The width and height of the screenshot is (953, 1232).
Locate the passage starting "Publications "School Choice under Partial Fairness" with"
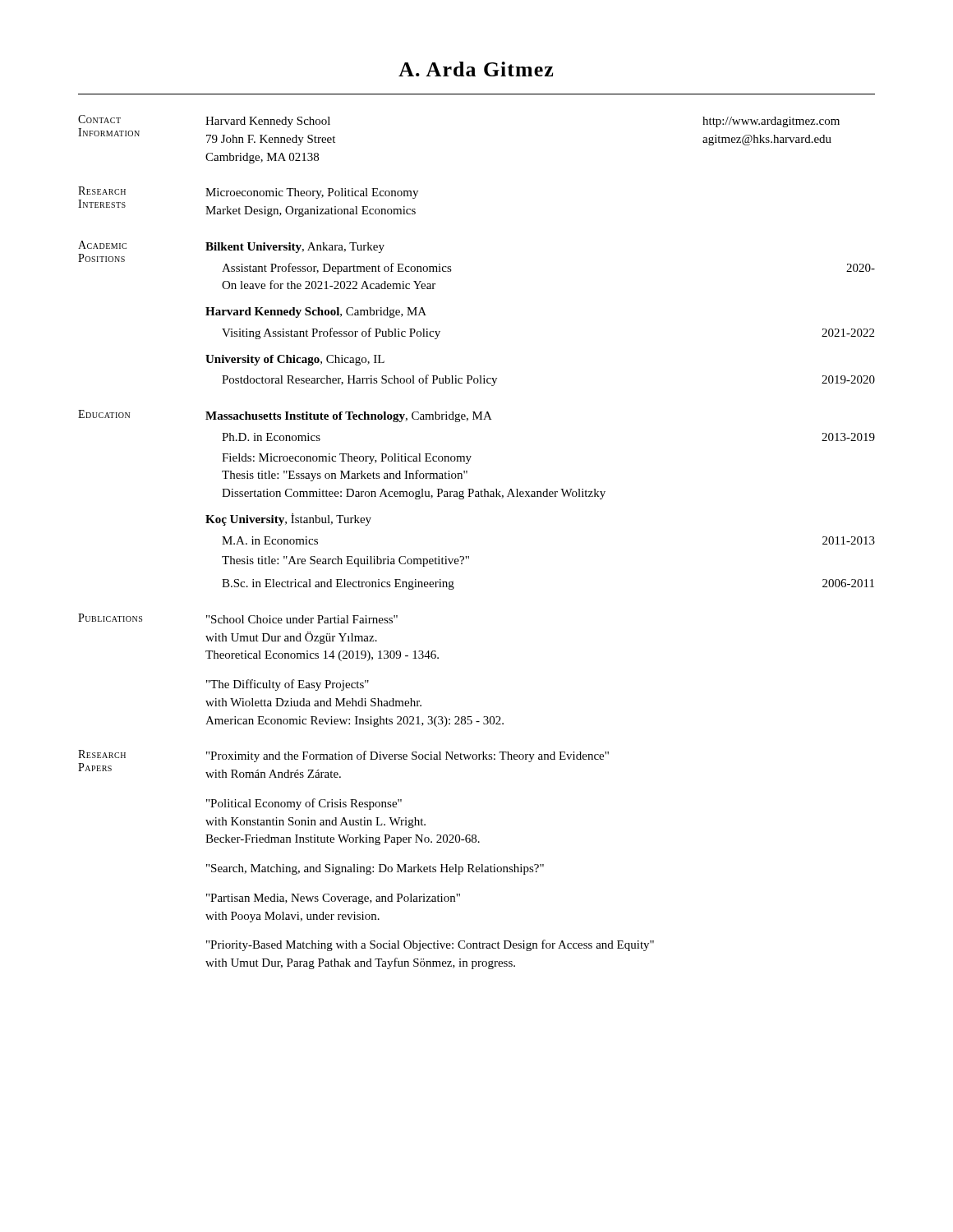tap(238, 618)
